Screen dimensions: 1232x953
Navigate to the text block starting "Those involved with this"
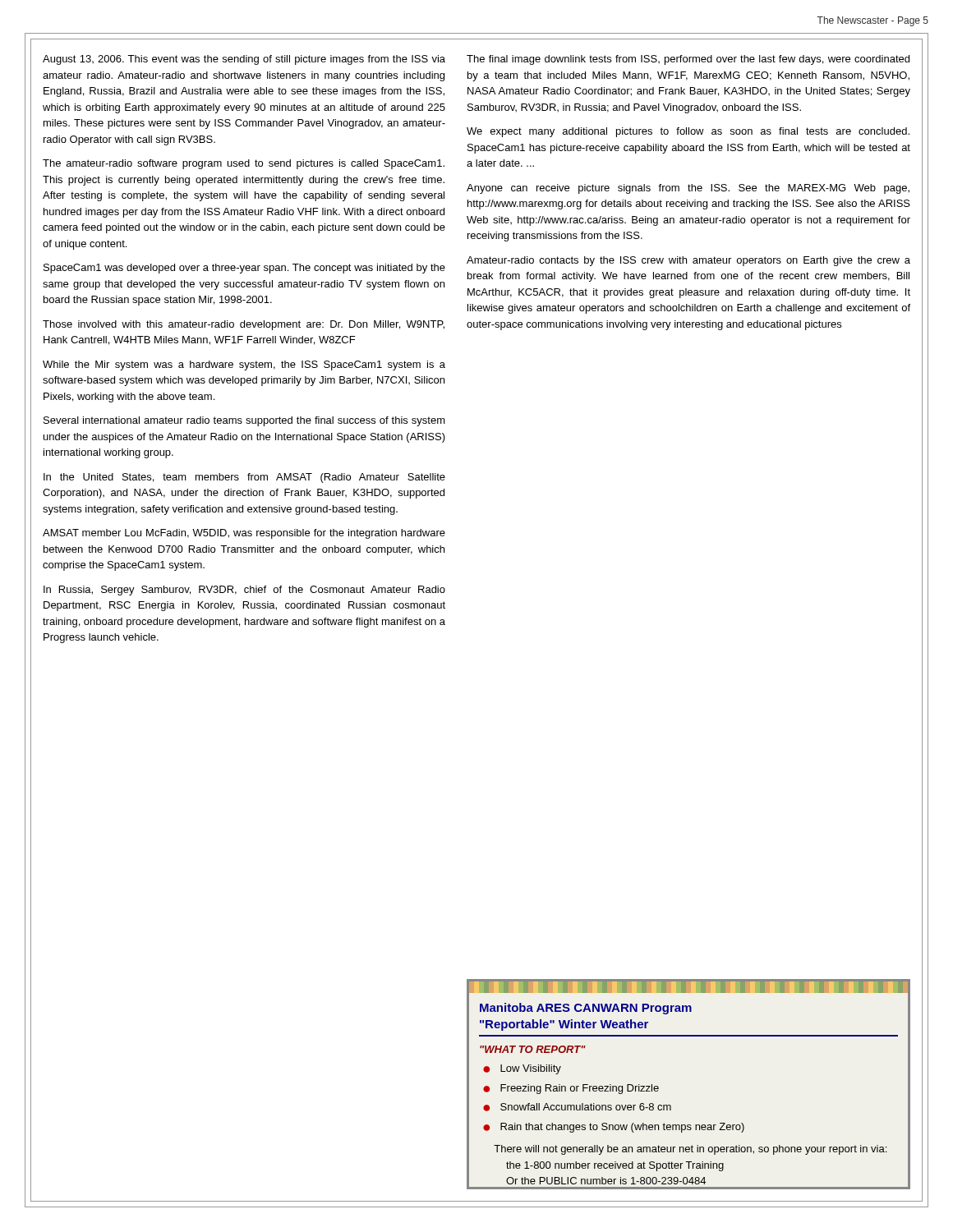click(244, 332)
